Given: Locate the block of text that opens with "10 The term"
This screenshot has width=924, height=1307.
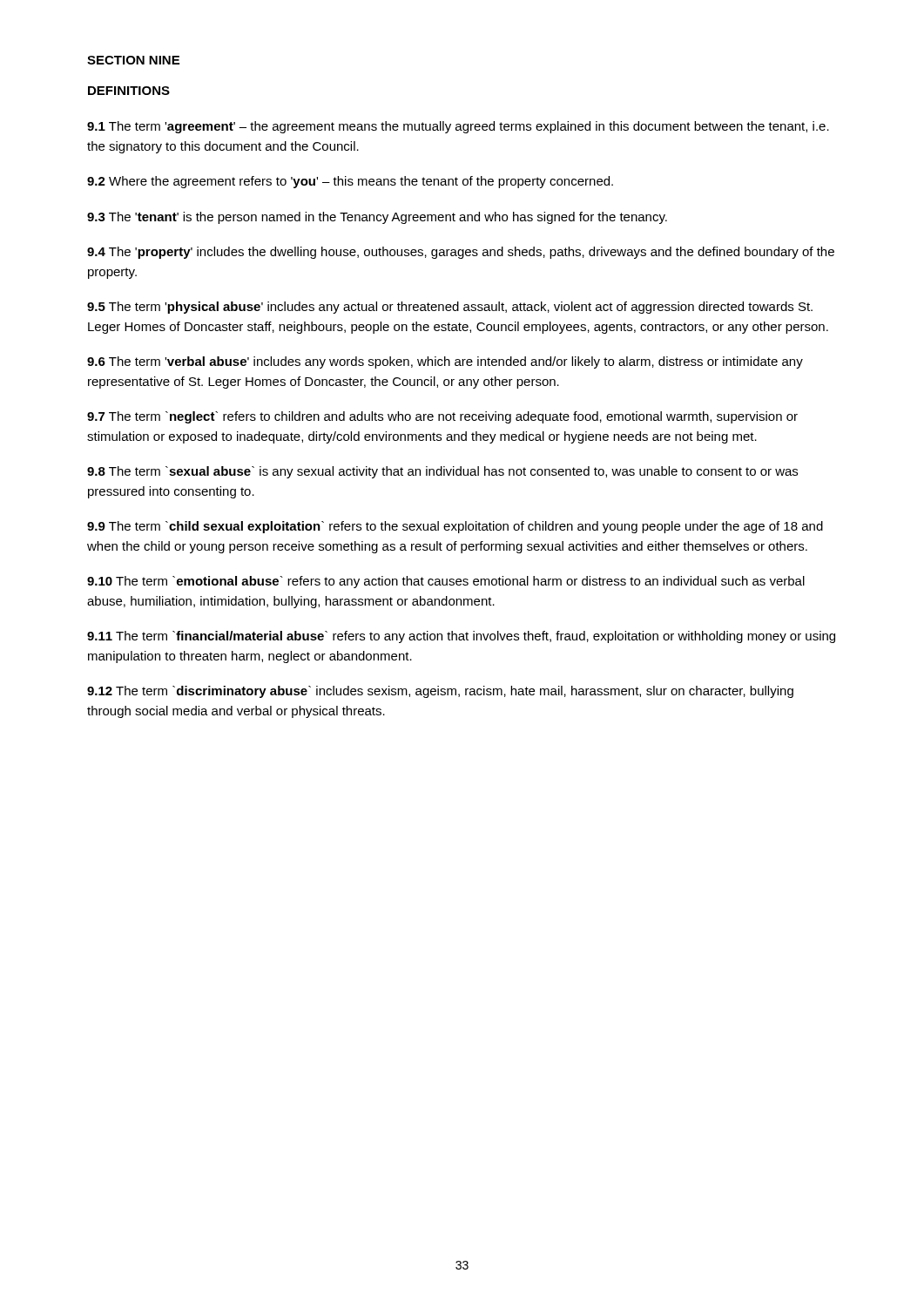Looking at the screenshot, I should coord(446,591).
